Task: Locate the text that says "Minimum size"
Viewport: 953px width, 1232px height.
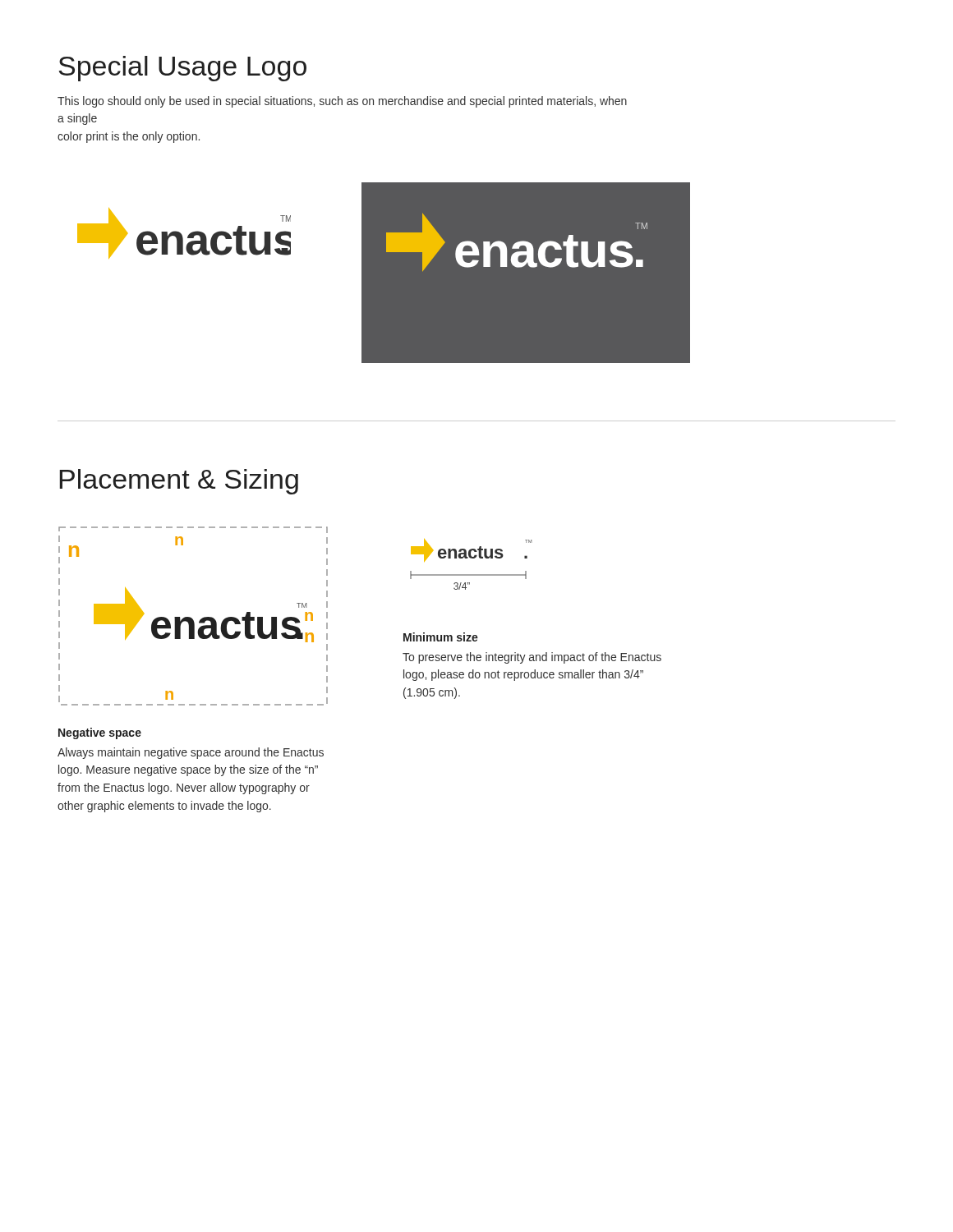Action: point(440,637)
